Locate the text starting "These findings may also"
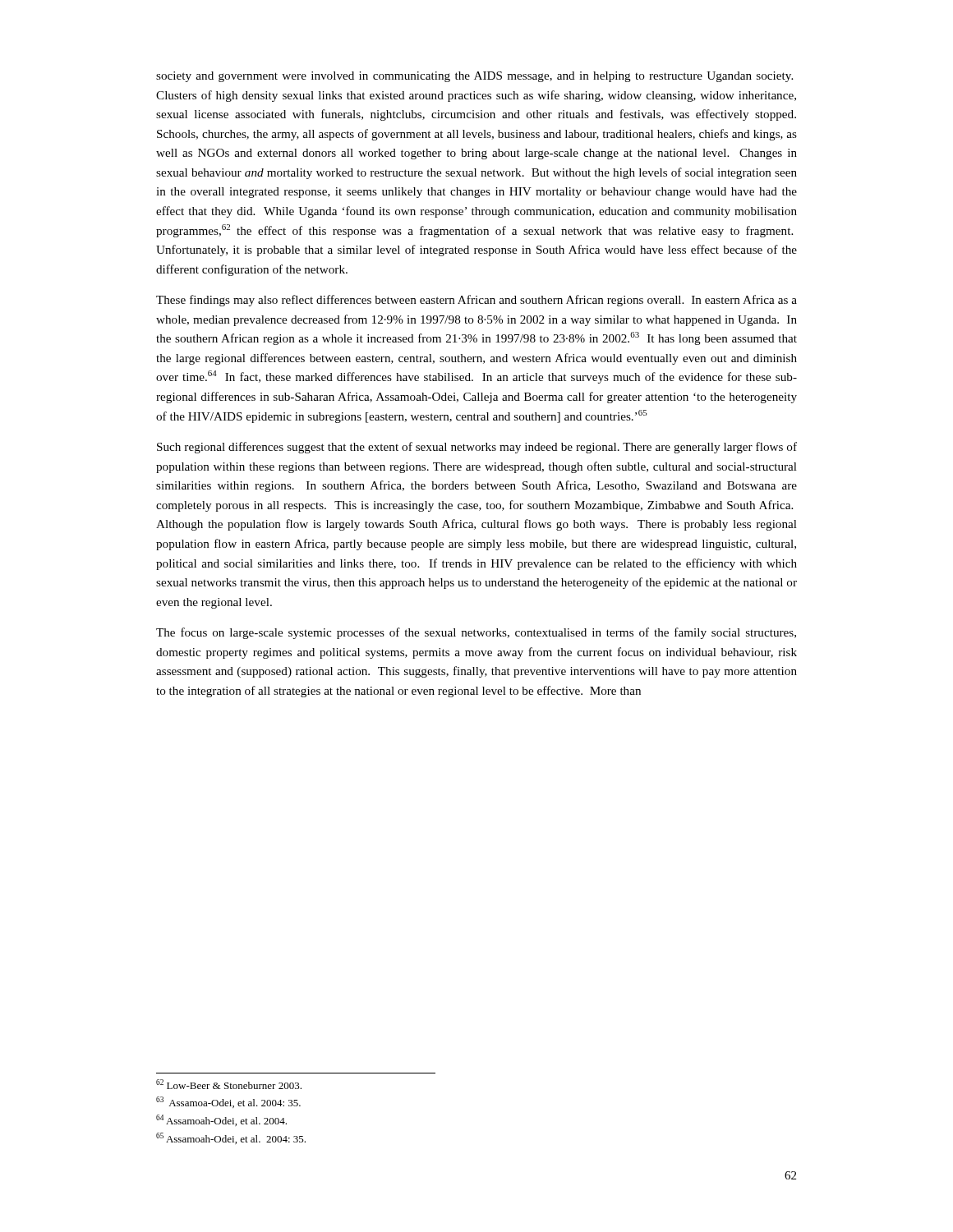The image size is (953, 1232). tap(476, 358)
